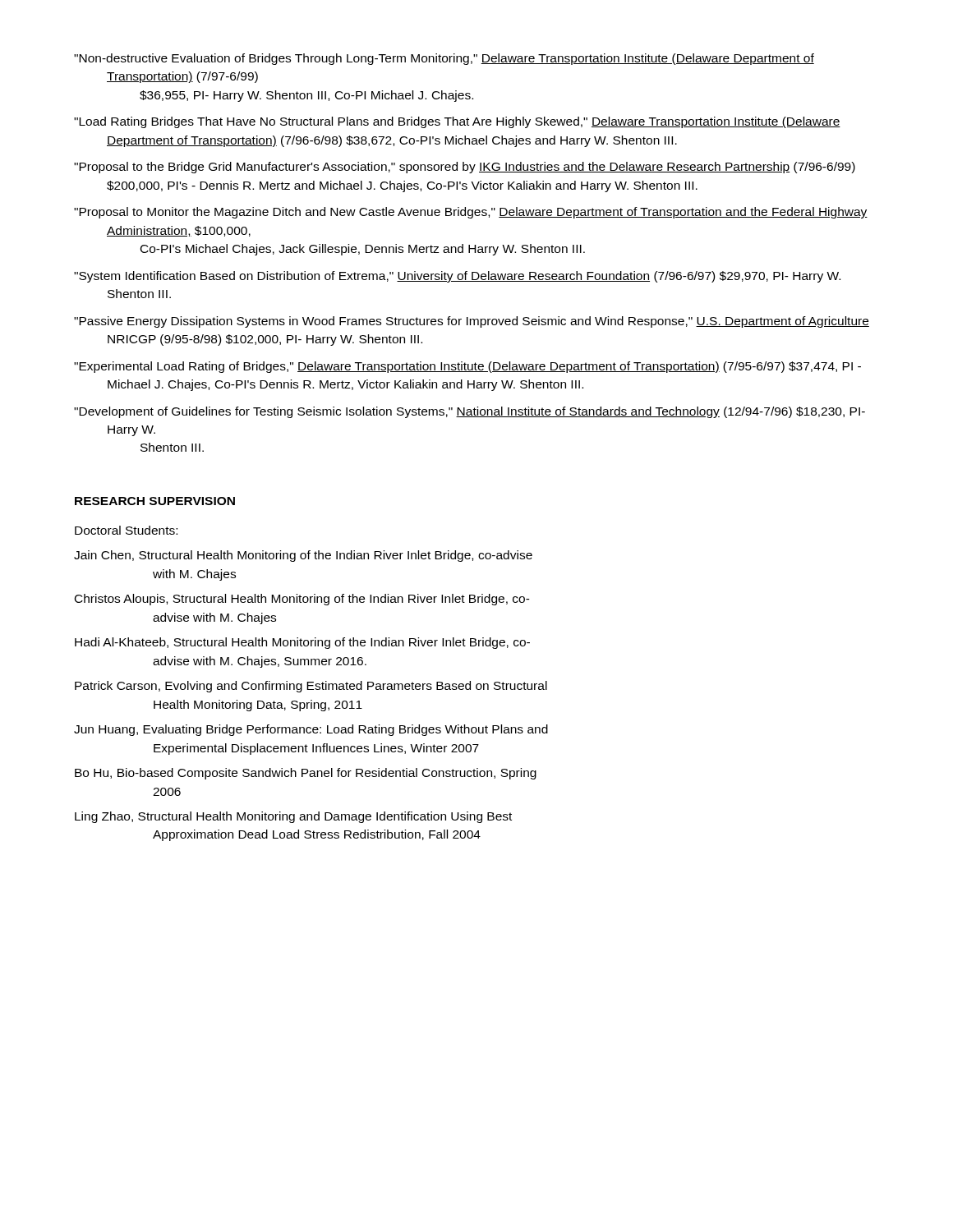Viewport: 953px width, 1232px height.
Task: Where is the passage that starts "Patrick Carson, Evolving and Confirming Estimated"?
Action: point(311,695)
